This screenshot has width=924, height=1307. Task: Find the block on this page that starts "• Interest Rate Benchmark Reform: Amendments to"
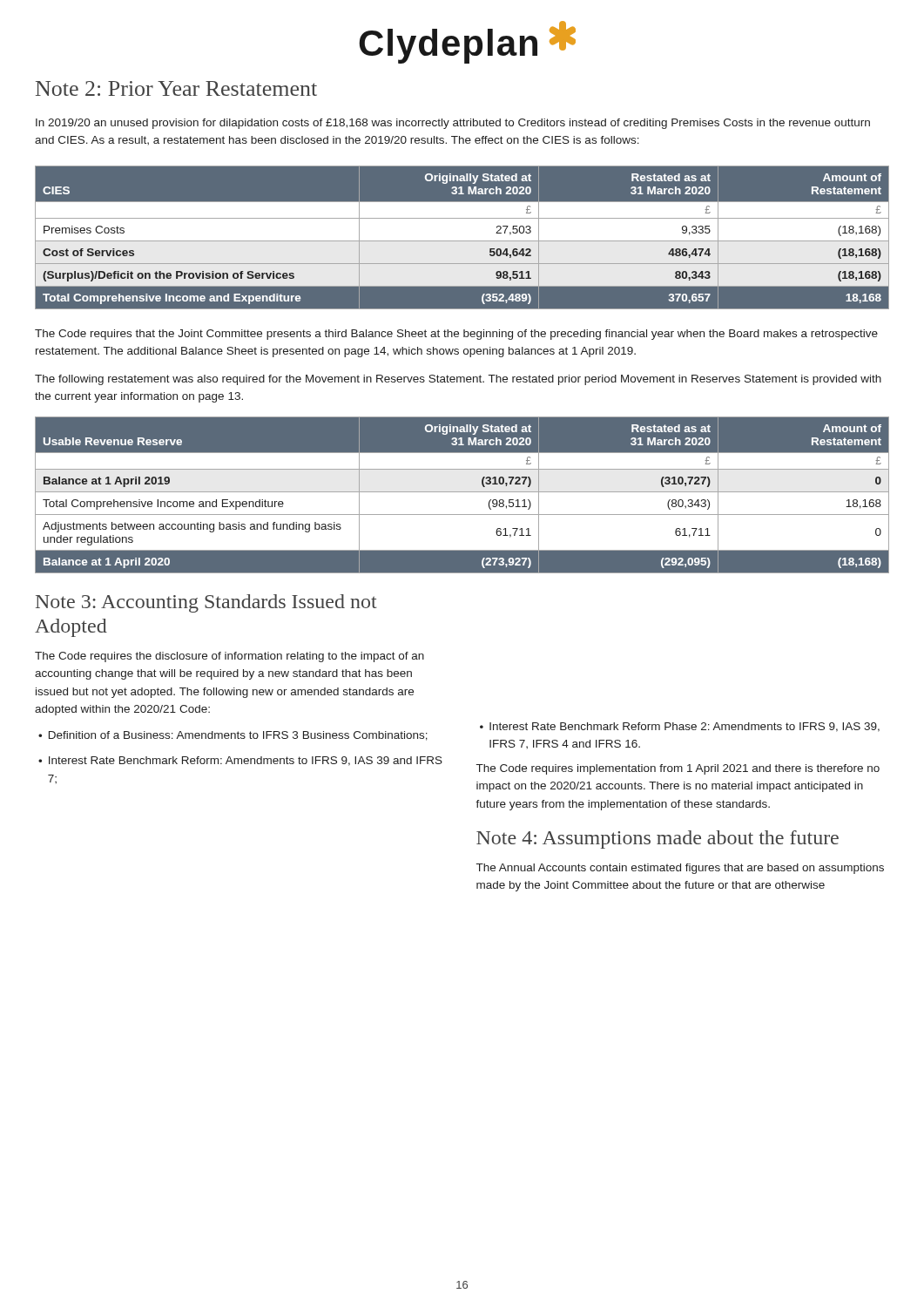click(x=243, y=770)
